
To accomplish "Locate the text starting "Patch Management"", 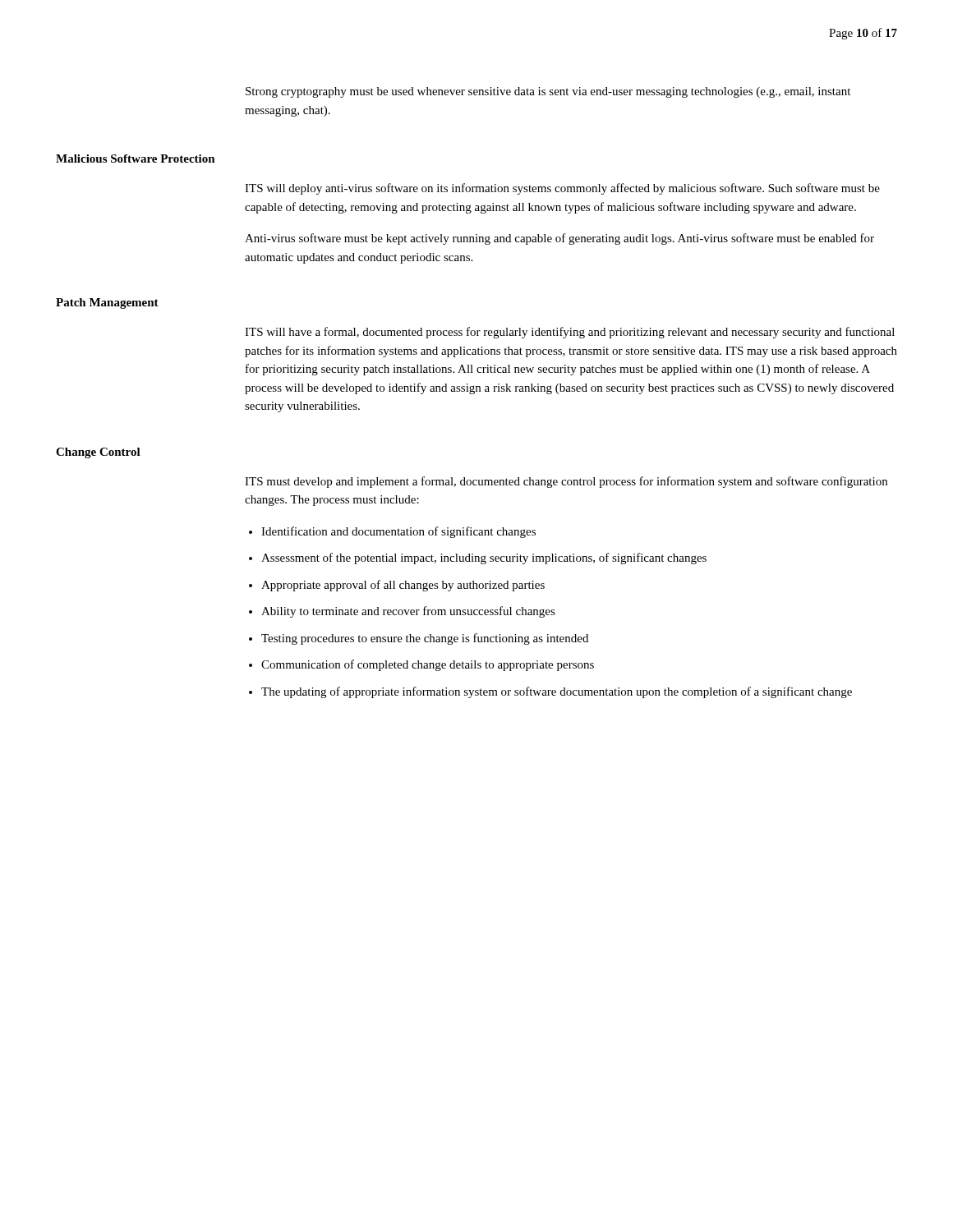I will 107,302.
